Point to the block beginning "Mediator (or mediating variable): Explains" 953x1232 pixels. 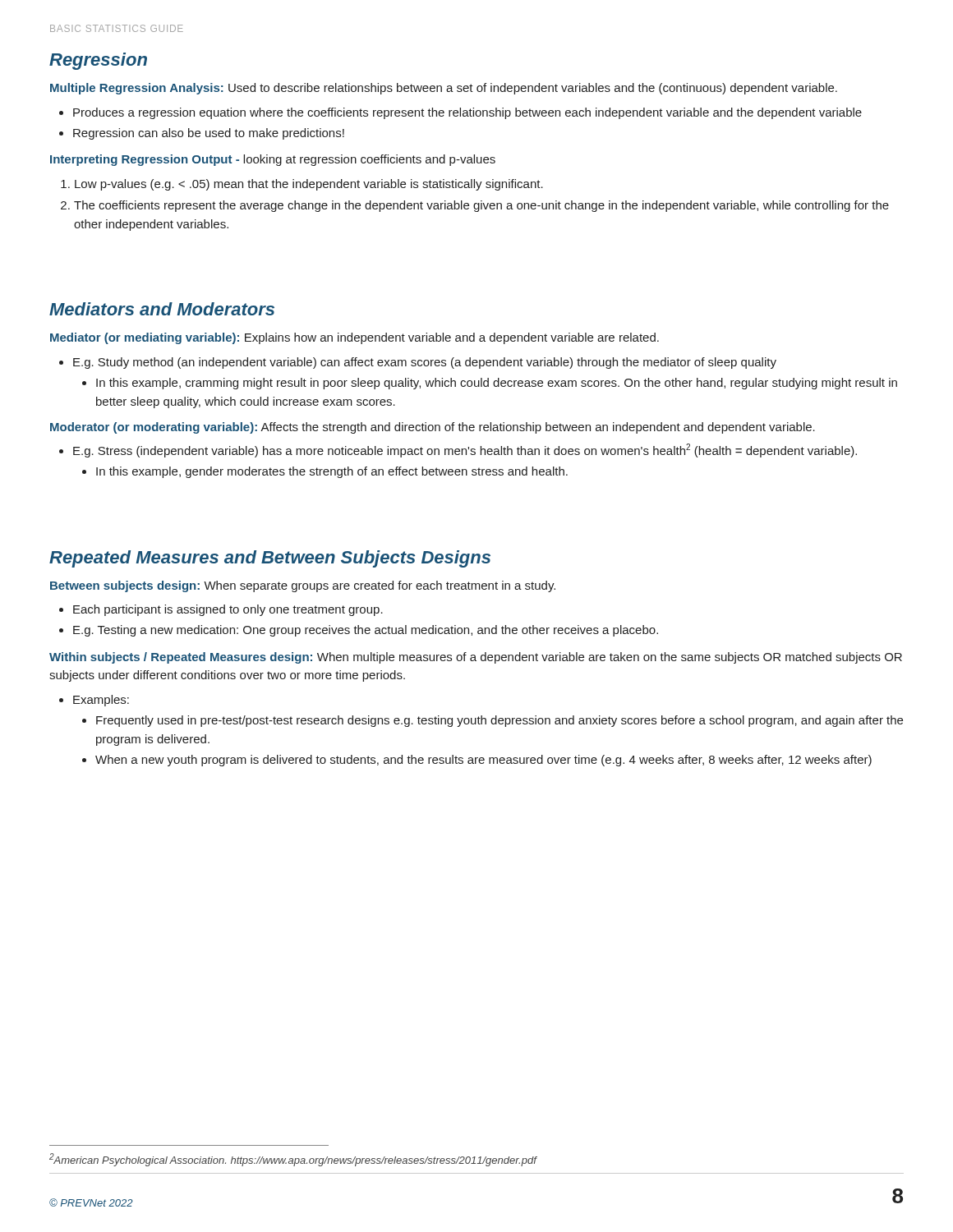click(354, 337)
